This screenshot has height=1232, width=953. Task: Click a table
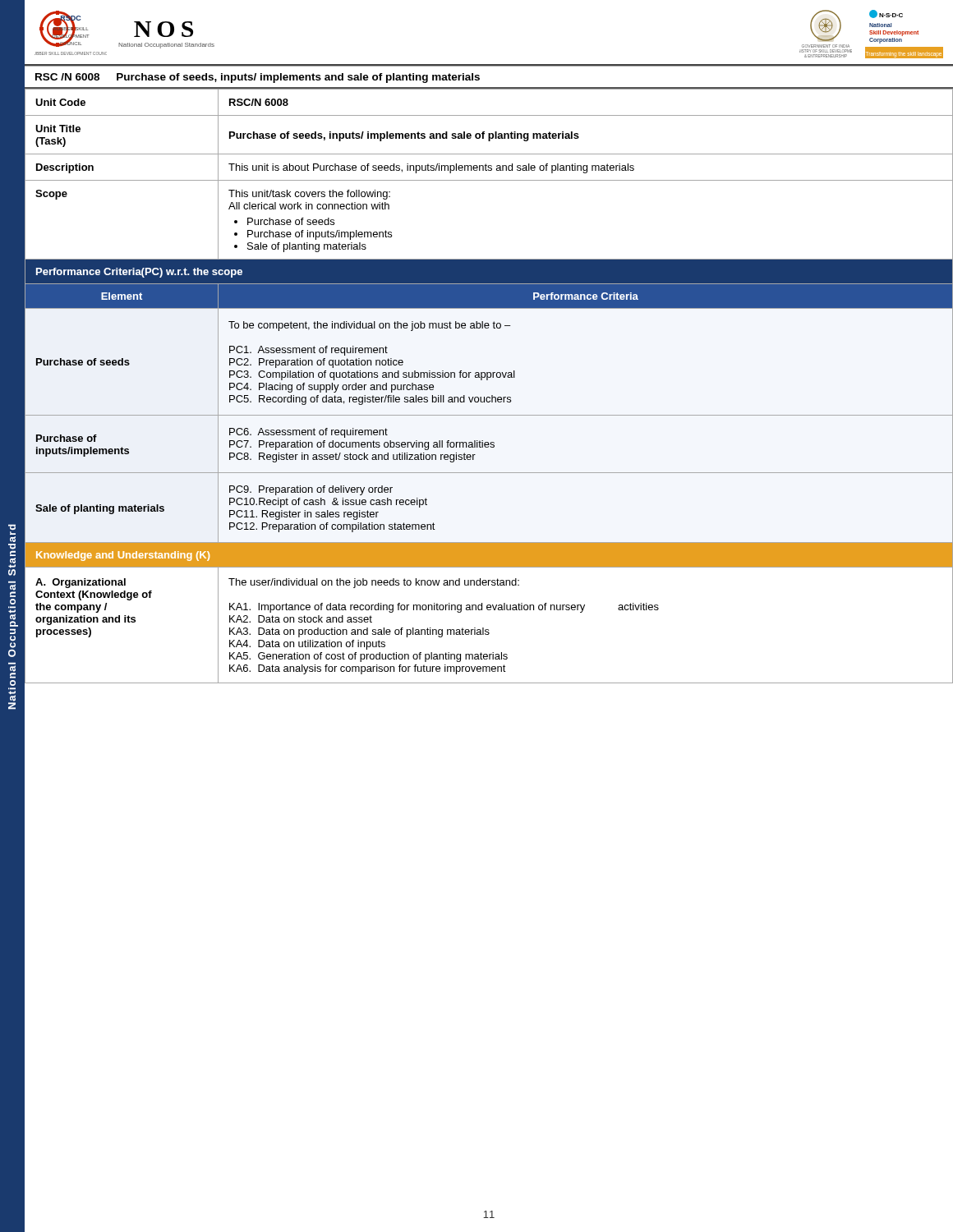click(489, 386)
